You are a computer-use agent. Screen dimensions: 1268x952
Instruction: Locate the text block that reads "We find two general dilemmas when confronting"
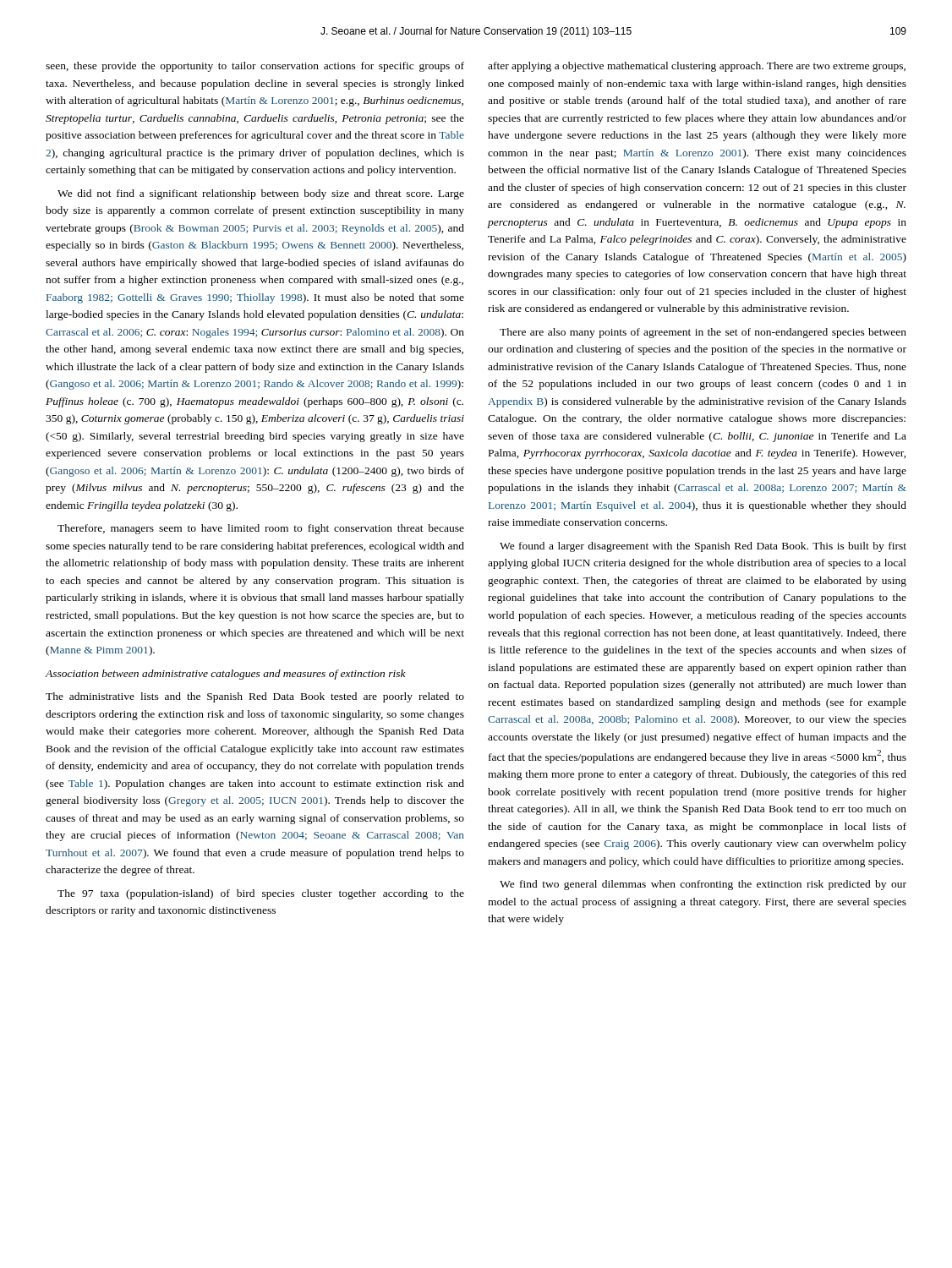pyautogui.click(x=697, y=902)
